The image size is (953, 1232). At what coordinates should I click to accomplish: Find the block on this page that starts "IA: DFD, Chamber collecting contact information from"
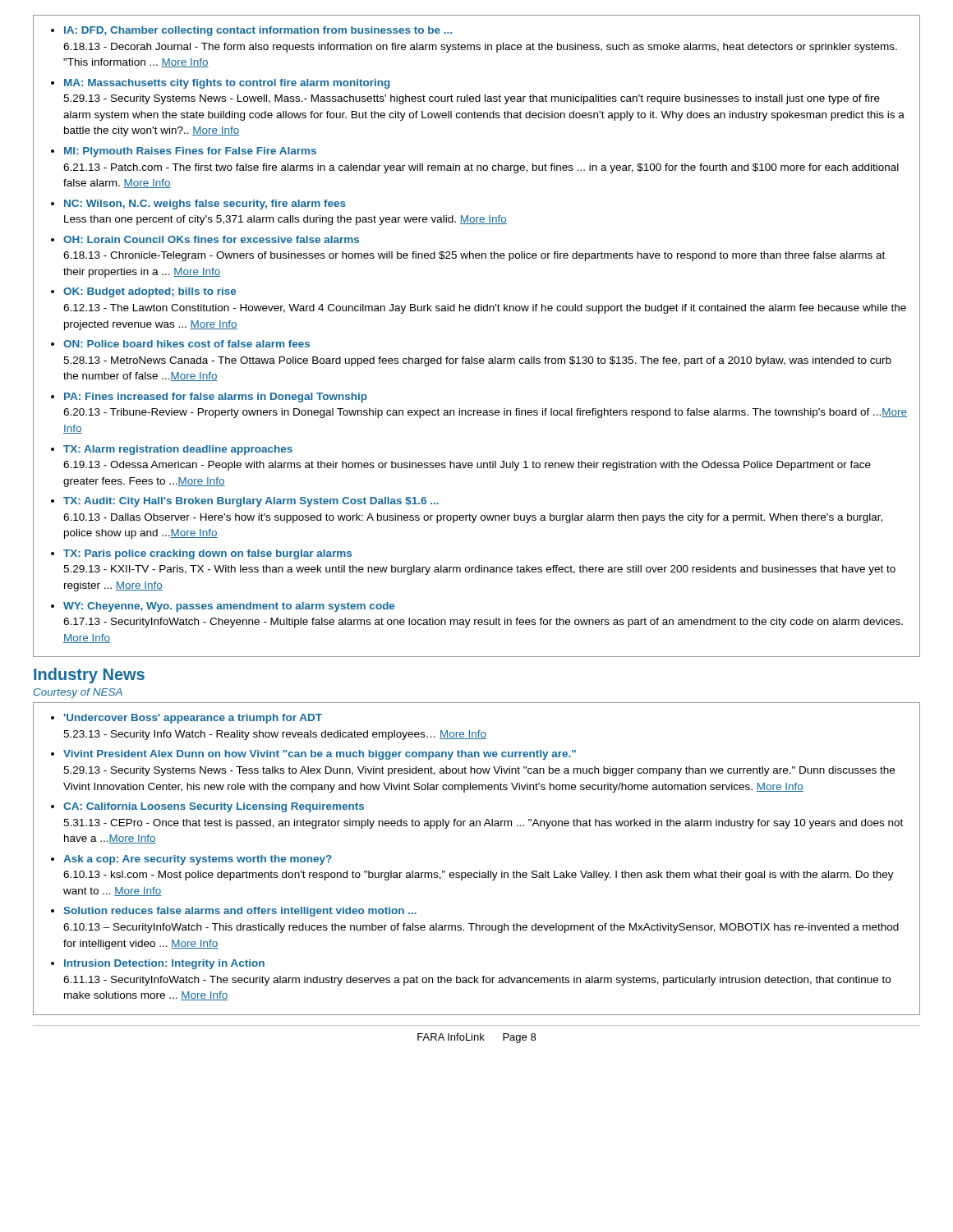[x=481, y=46]
